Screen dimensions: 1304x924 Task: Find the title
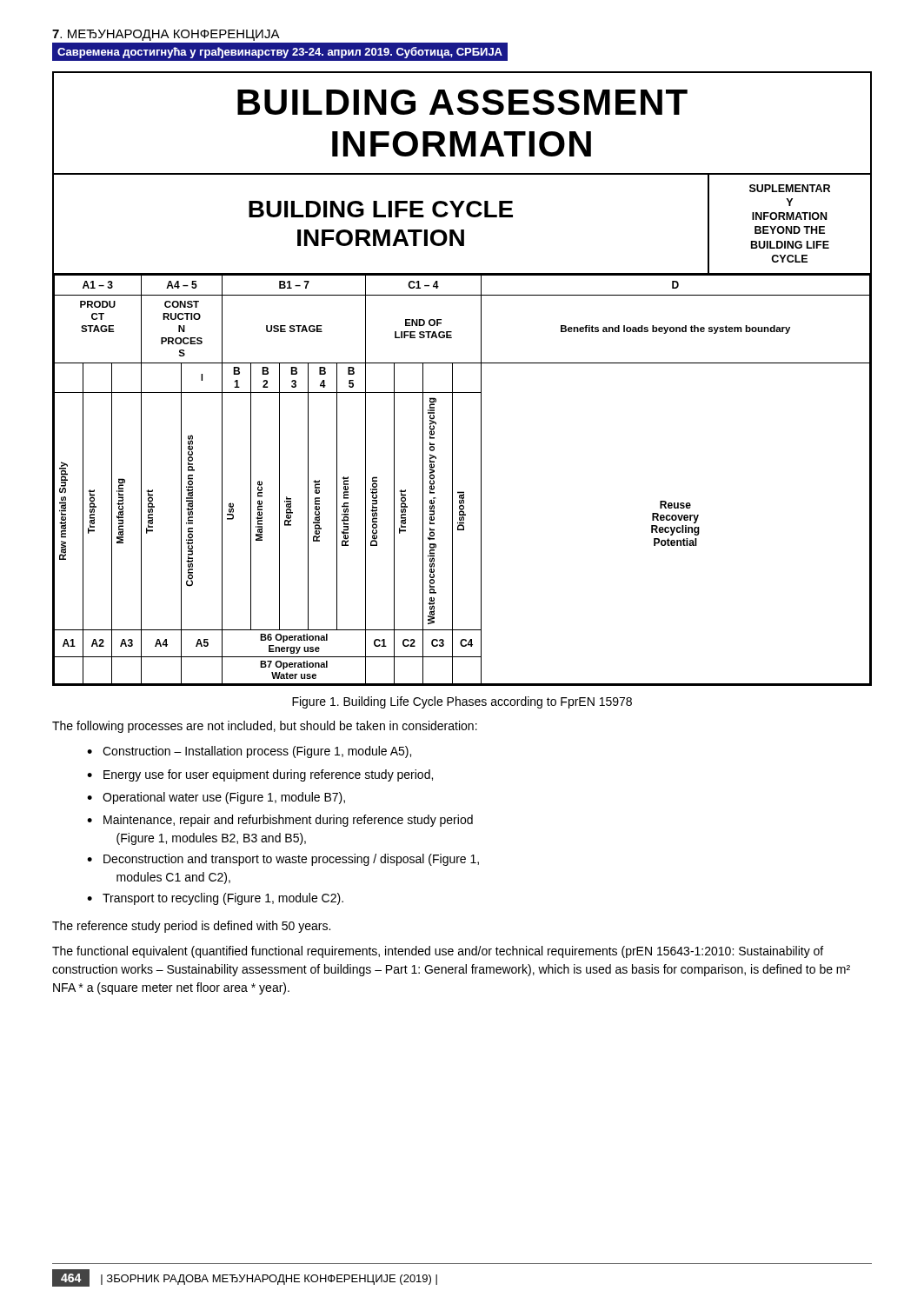click(462, 379)
